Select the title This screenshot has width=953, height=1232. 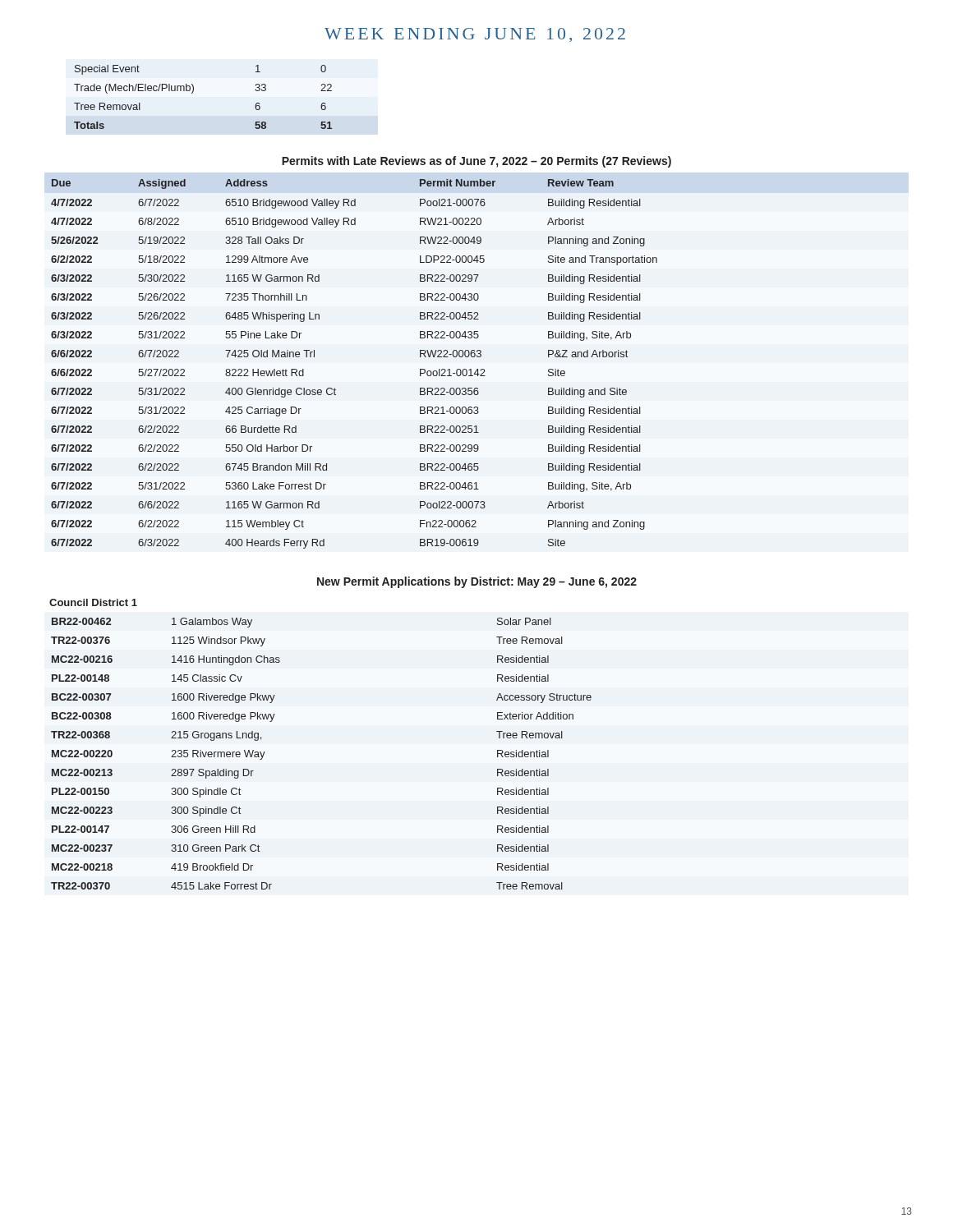476,33
